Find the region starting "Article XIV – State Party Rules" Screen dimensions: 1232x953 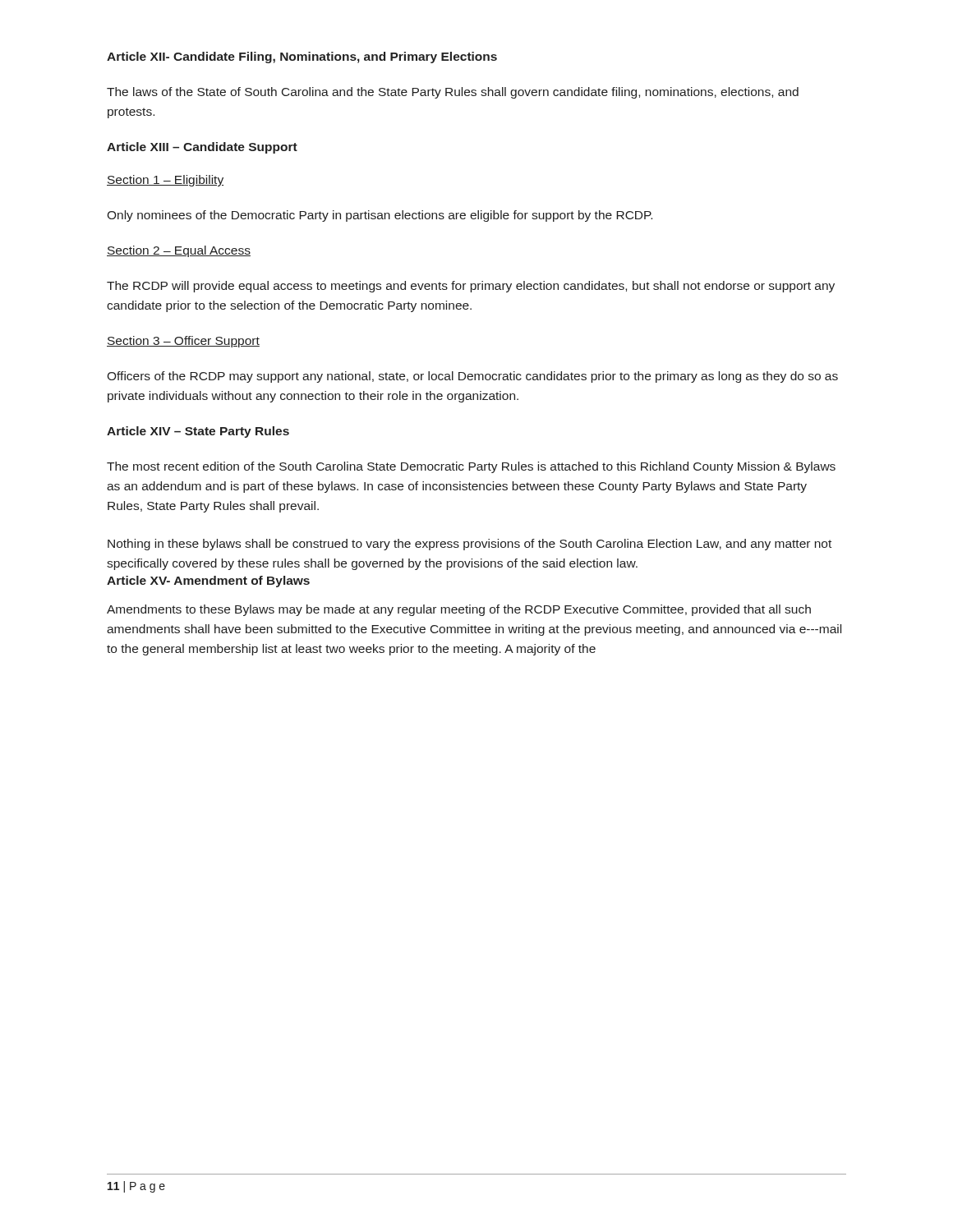tap(198, 431)
